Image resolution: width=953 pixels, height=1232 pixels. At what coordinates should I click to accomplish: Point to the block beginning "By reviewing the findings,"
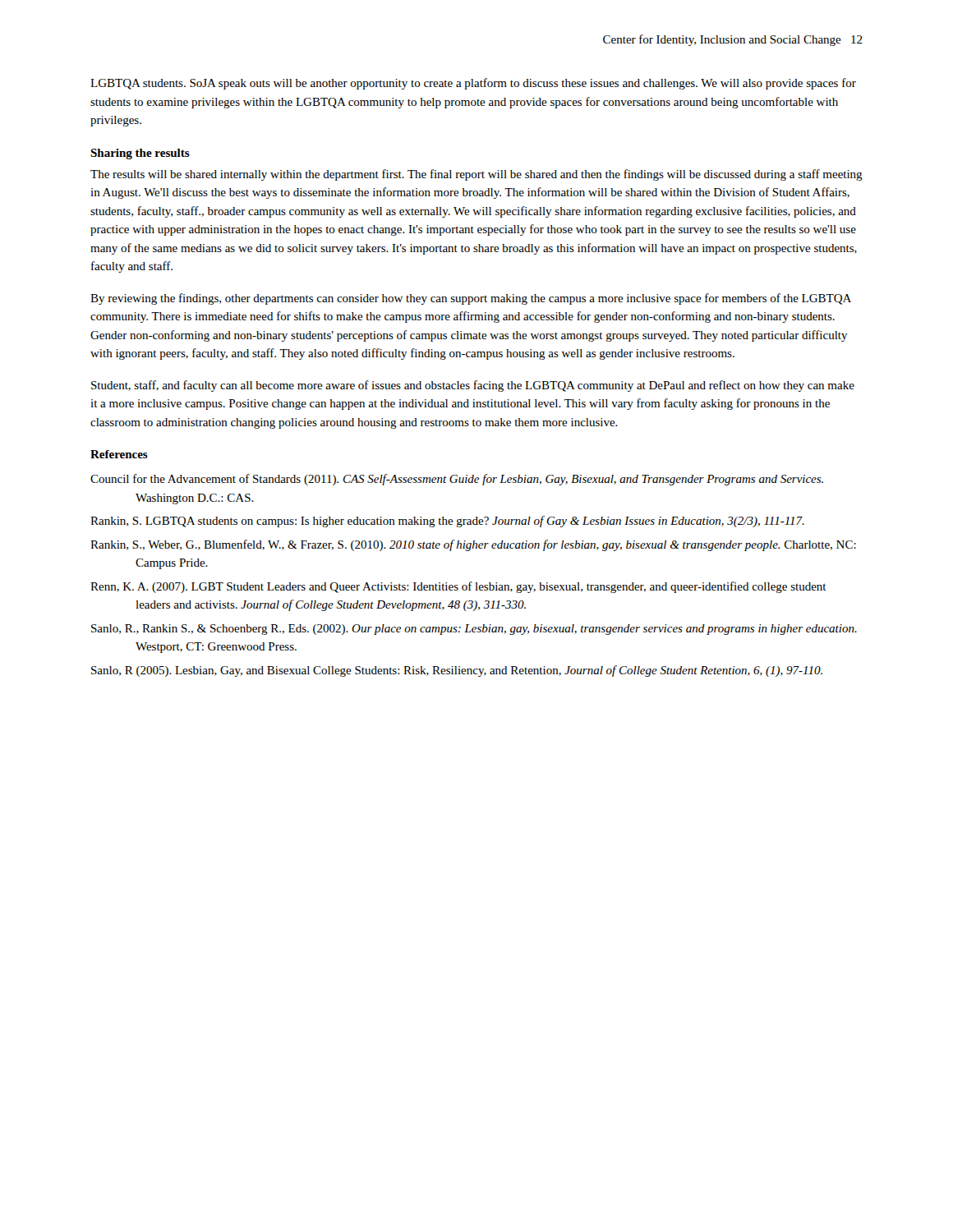point(476,326)
